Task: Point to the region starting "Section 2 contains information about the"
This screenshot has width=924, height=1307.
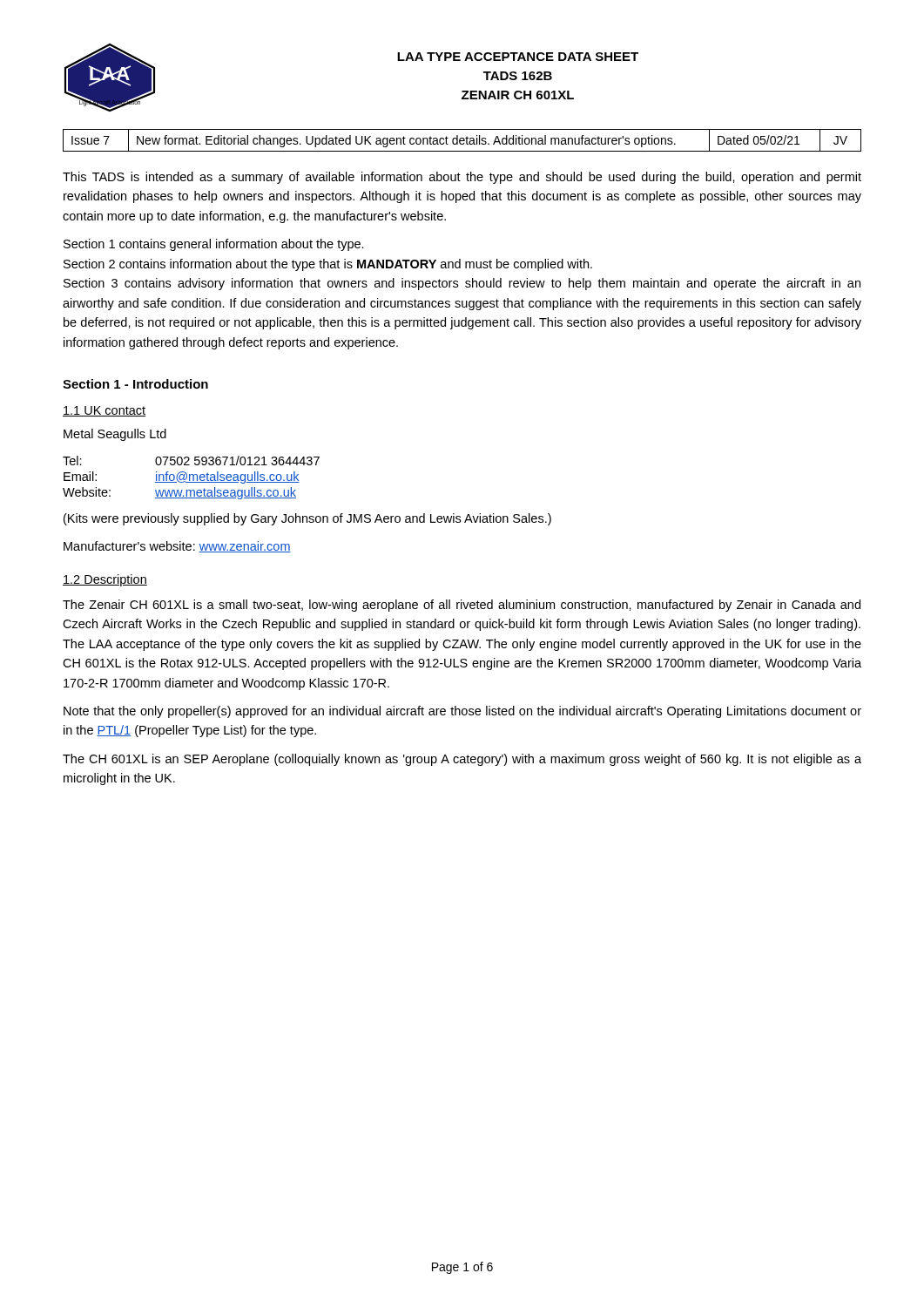Action: click(x=328, y=264)
